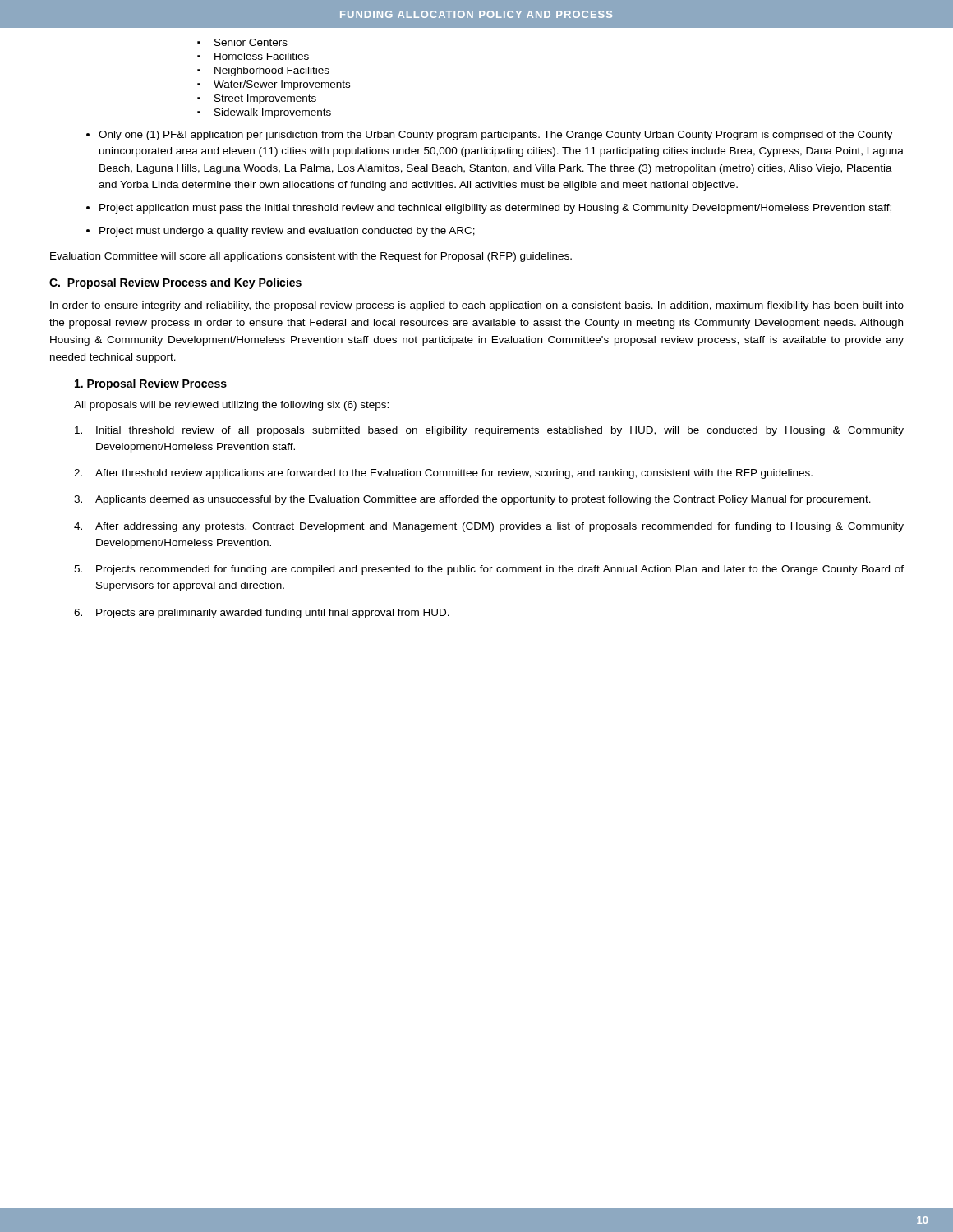
Task: Locate the text block that reads "In order to ensure"
Action: pyautogui.click(x=476, y=331)
